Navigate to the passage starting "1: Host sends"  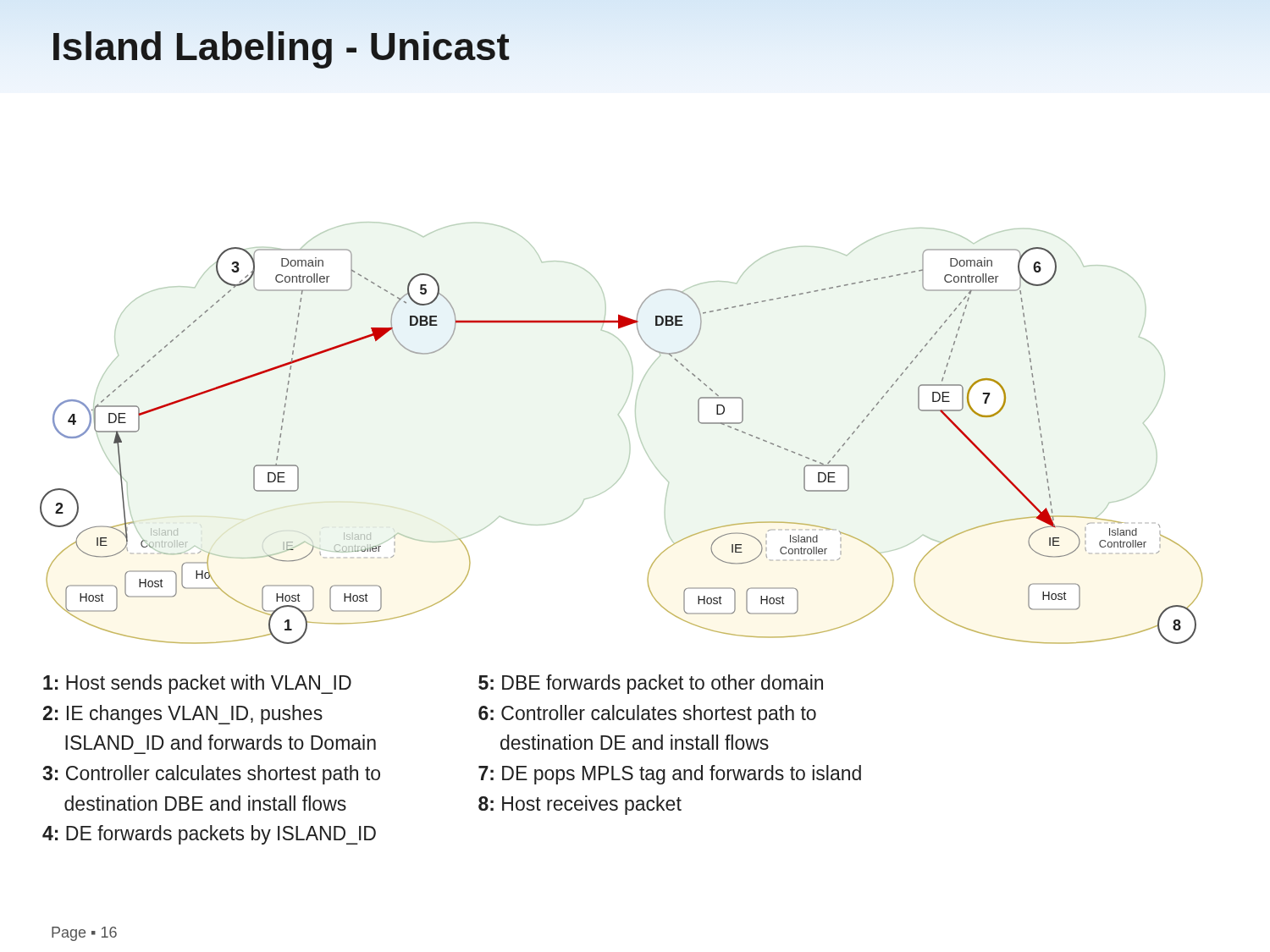coord(197,683)
